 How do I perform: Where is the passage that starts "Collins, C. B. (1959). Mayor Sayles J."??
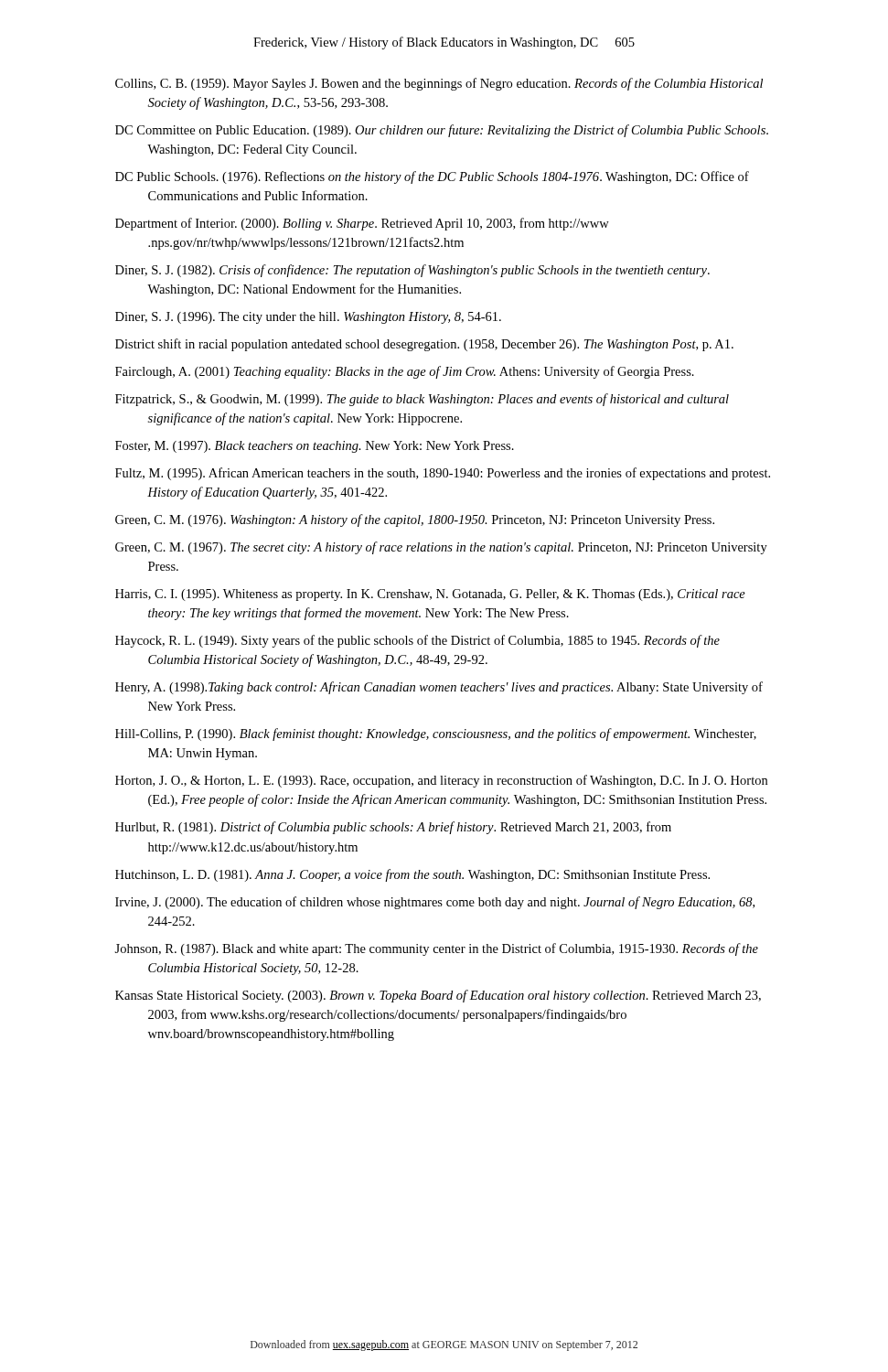point(439,93)
